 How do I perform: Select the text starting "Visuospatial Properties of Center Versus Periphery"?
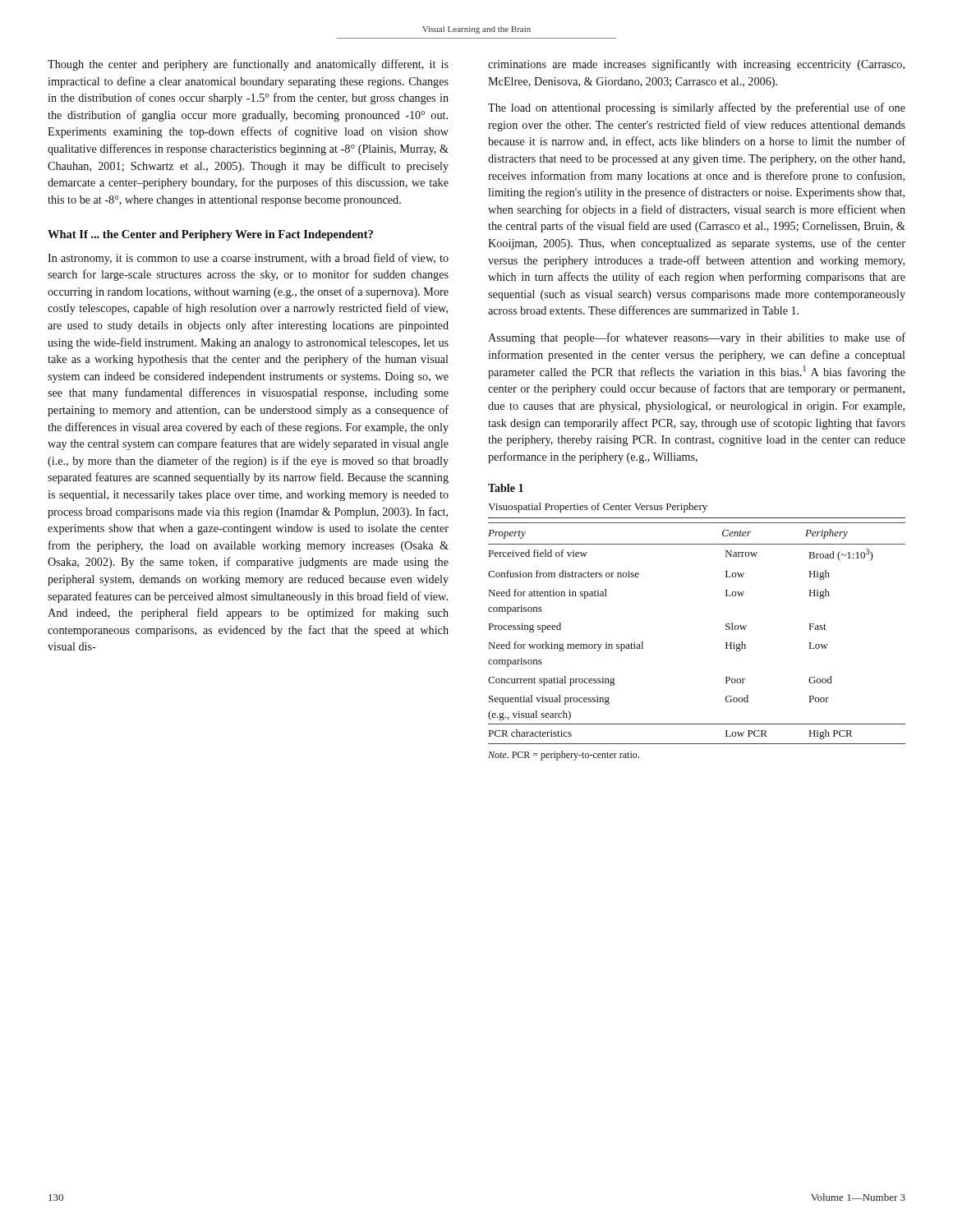coord(598,506)
